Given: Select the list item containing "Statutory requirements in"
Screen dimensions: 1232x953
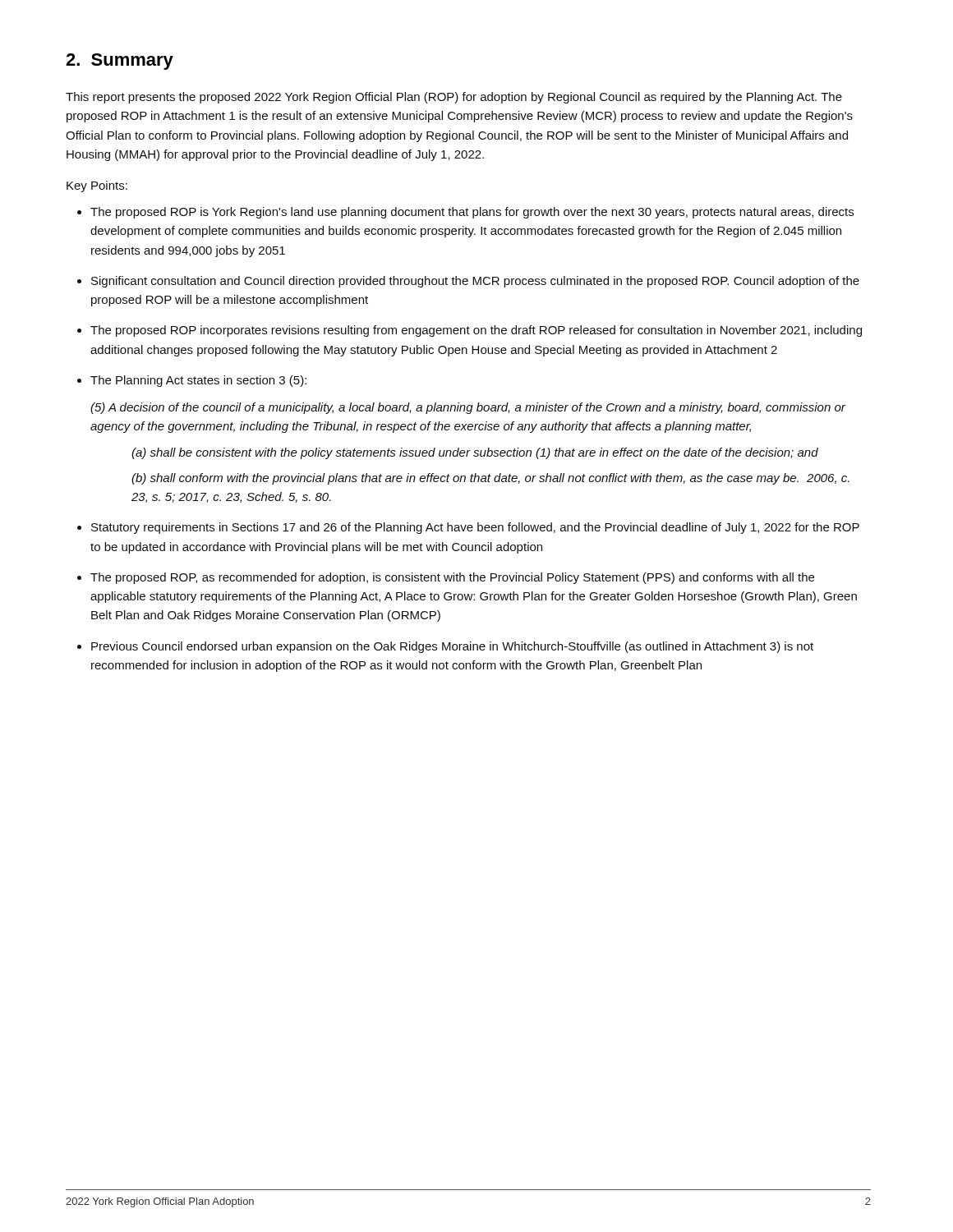Looking at the screenshot, I should pos(475,537).
